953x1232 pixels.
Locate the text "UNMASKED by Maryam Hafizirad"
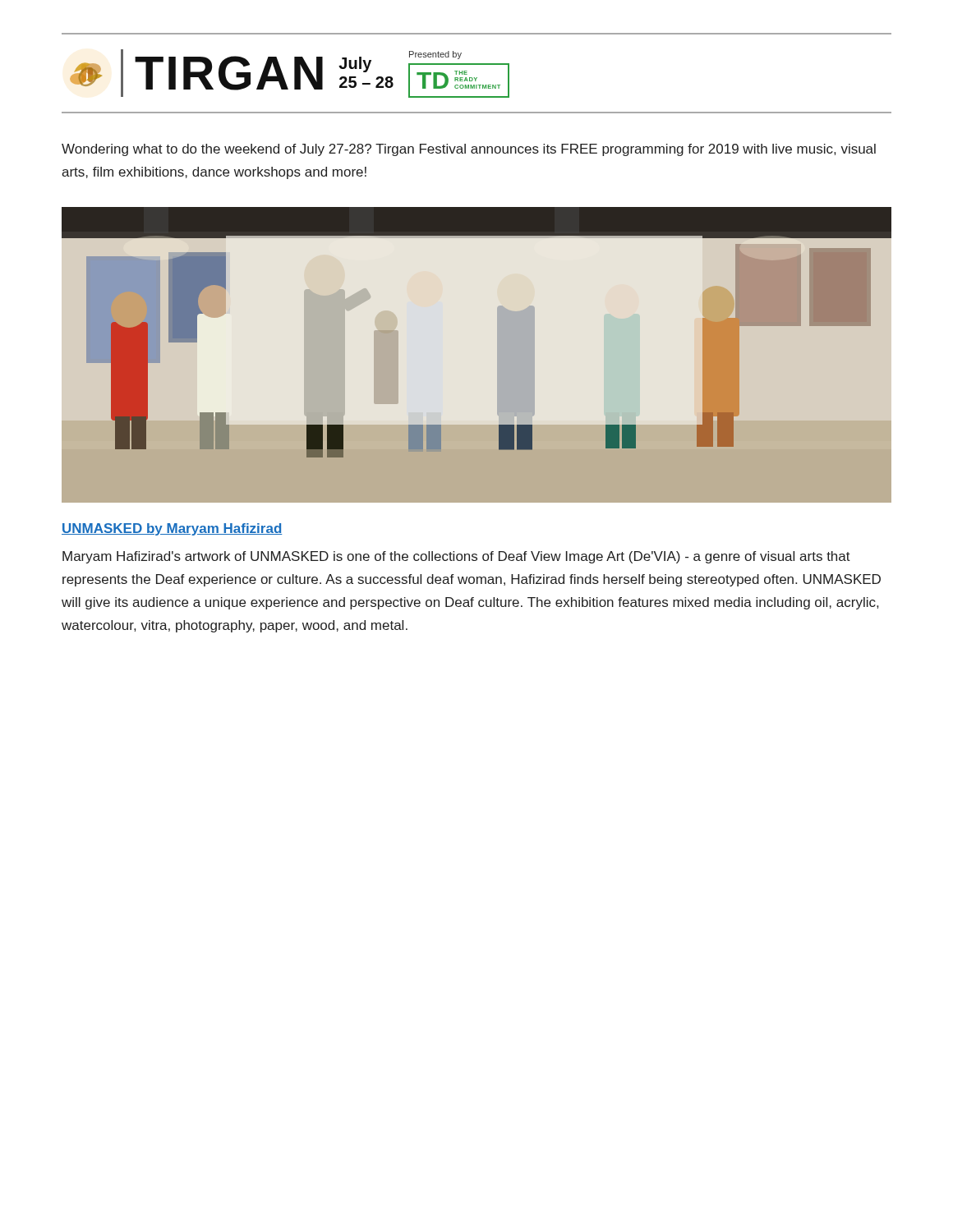point(172,529)
